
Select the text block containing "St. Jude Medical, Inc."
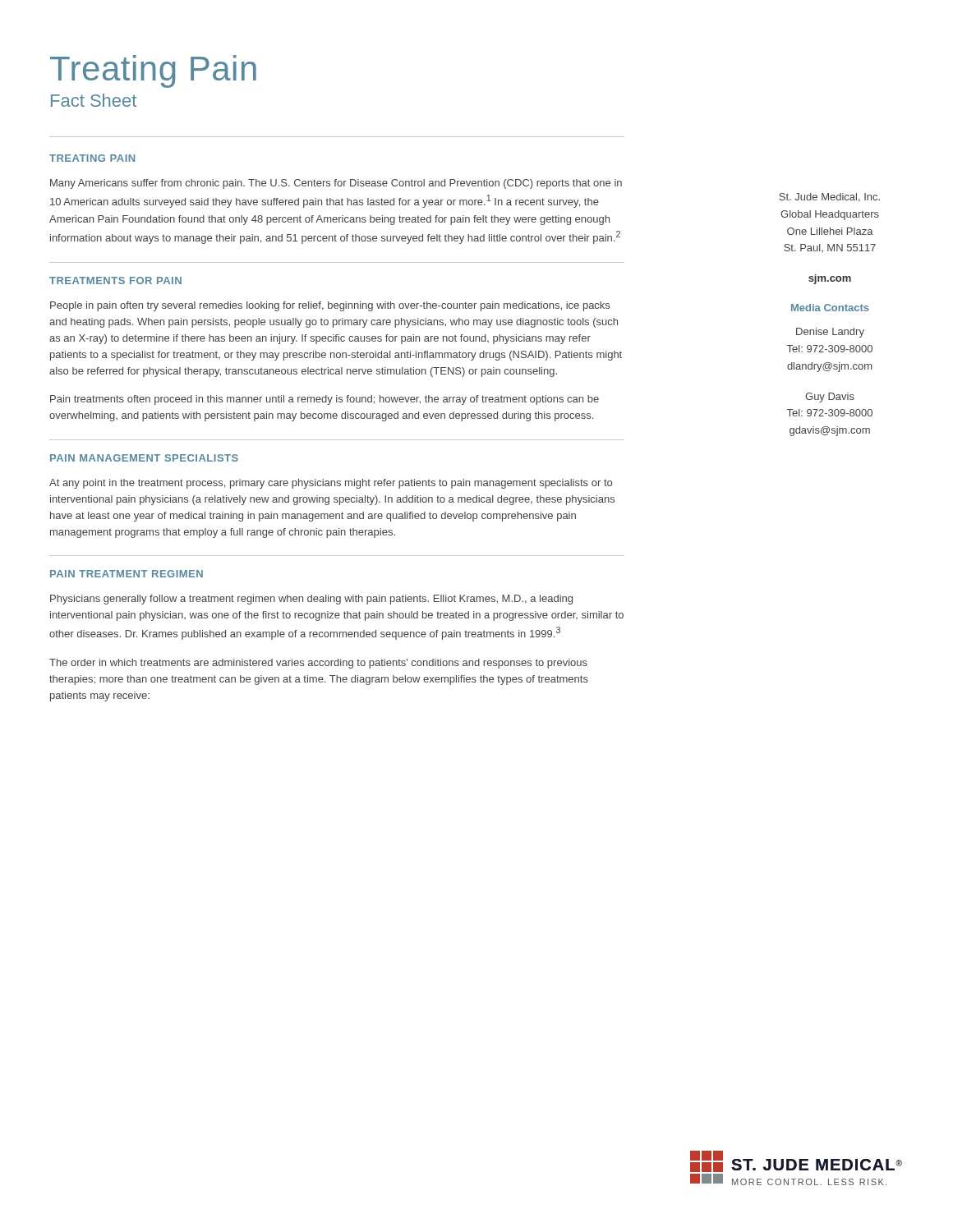coord(830,222)
